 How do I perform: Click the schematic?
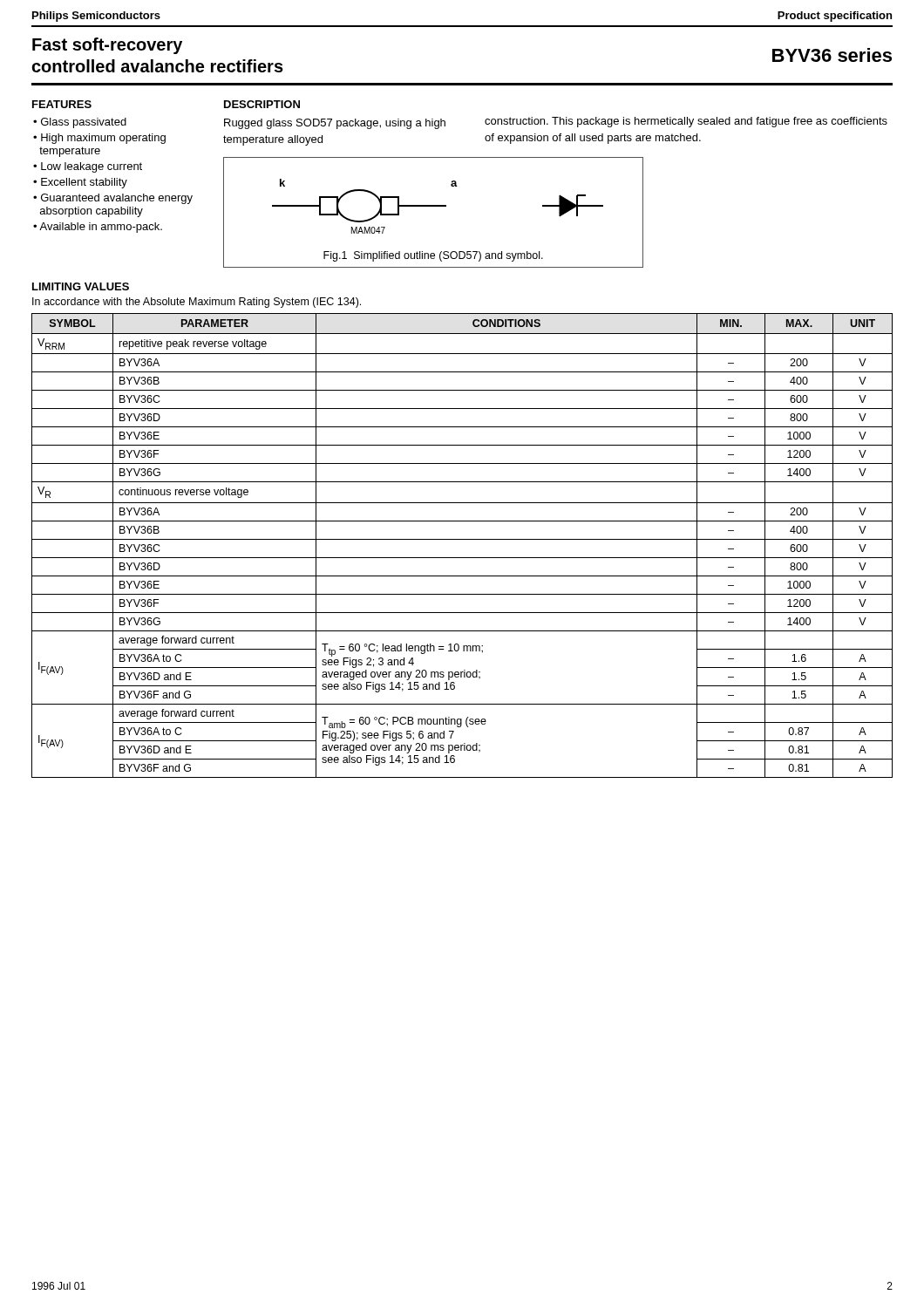433,205
